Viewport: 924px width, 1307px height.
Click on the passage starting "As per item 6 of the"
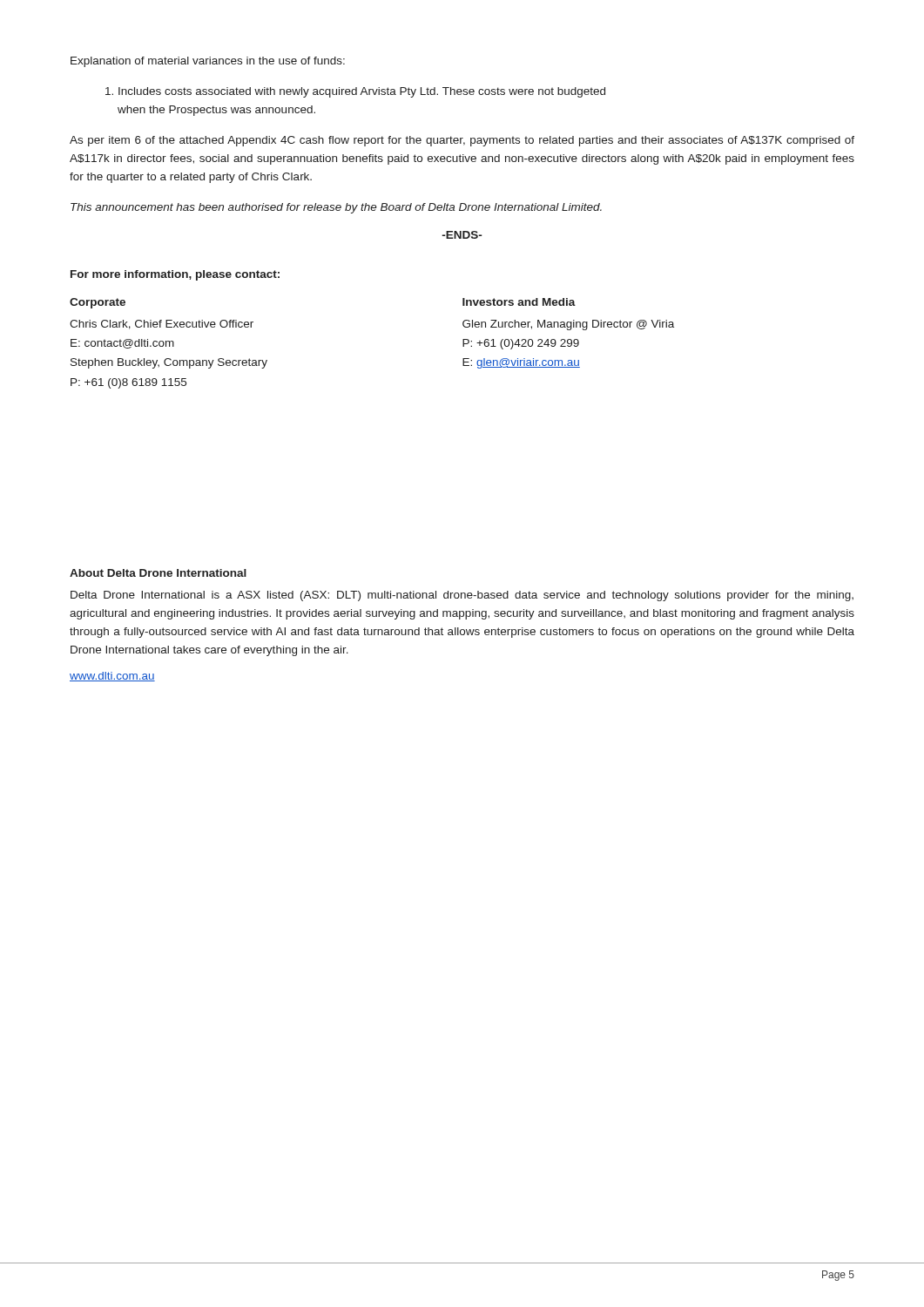(x=462, y=158)
